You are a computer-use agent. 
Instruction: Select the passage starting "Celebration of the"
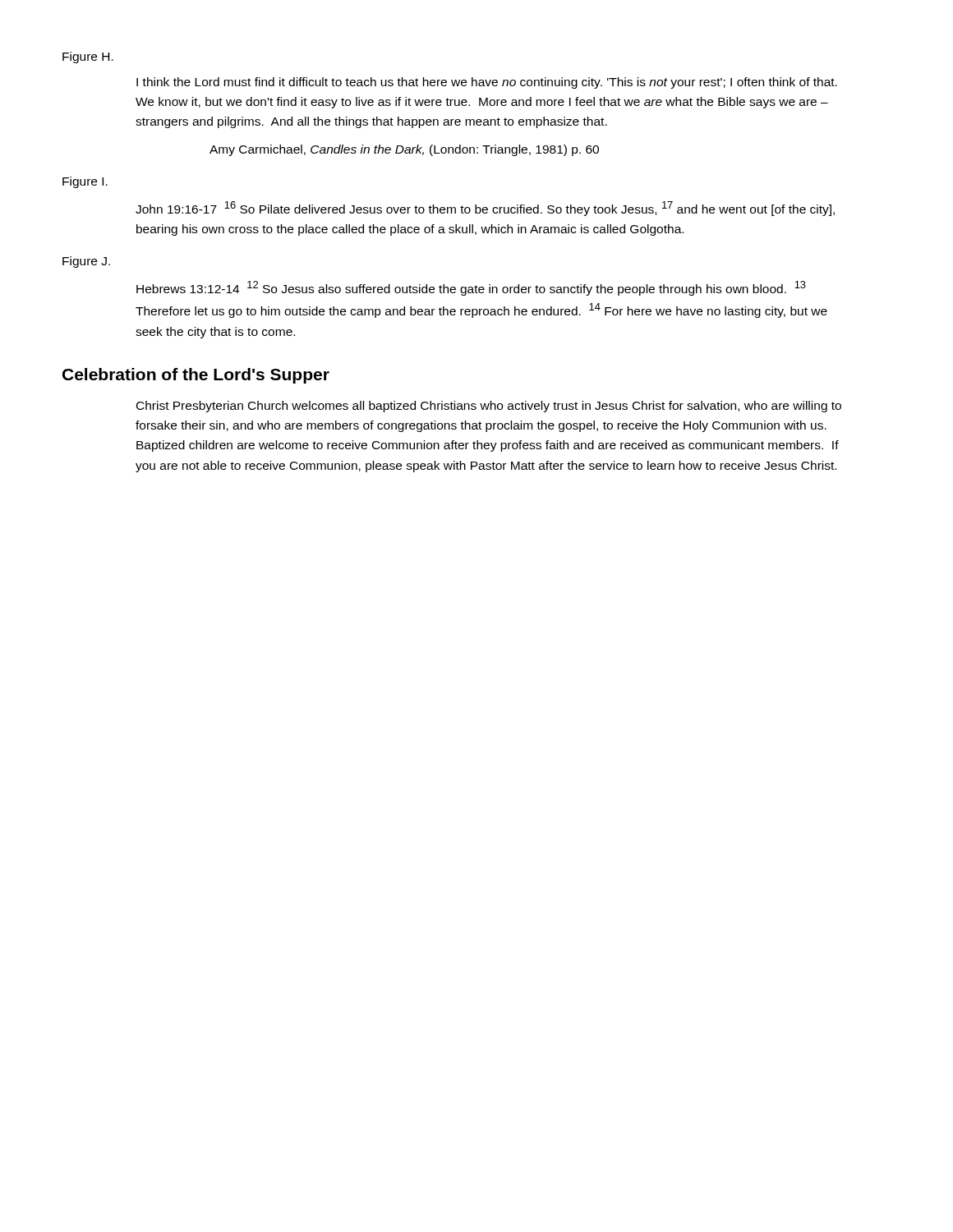pyautogui.click(x=196, y=376)
